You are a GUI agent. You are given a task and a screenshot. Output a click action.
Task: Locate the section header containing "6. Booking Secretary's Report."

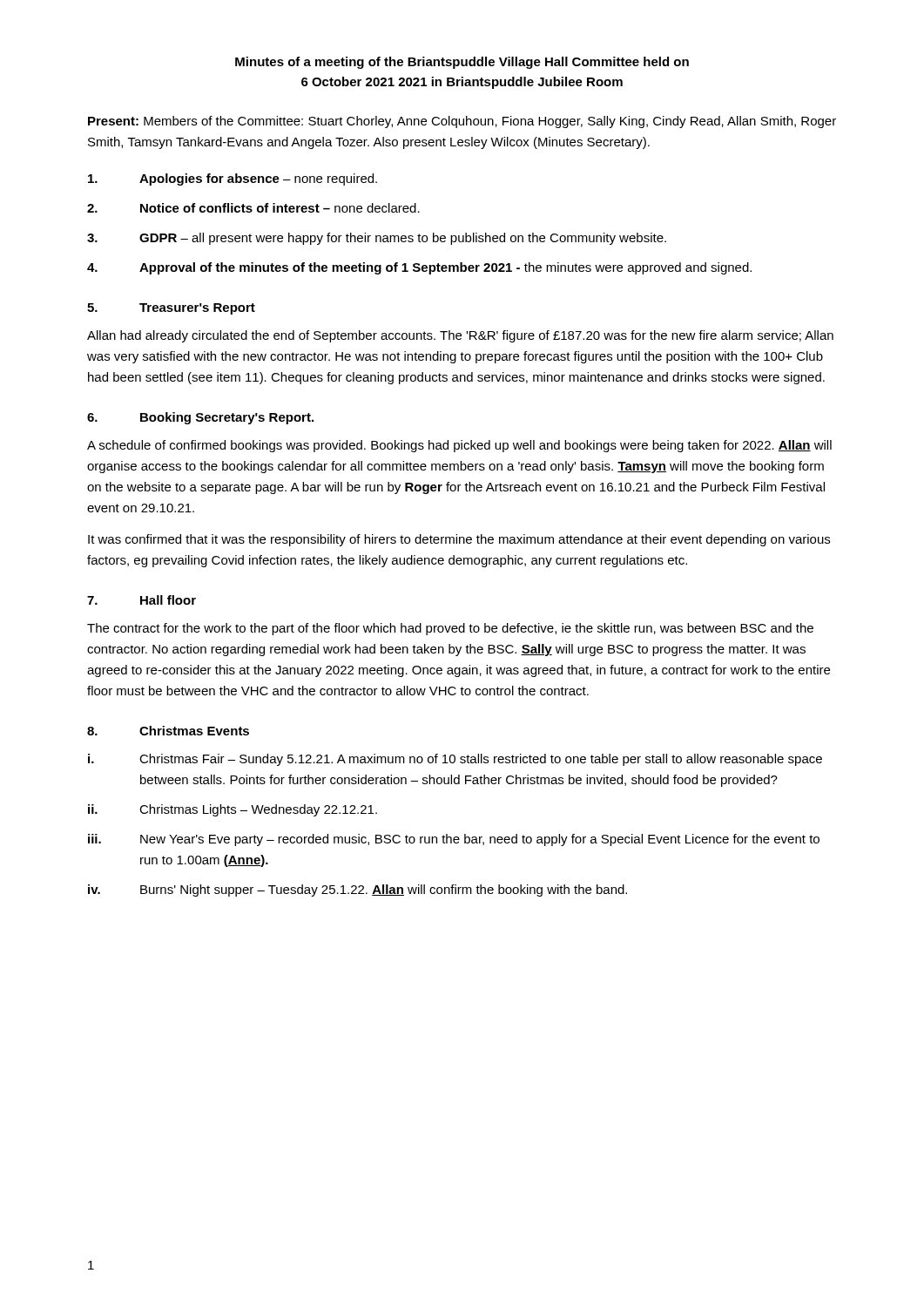(x=201, y=417)
